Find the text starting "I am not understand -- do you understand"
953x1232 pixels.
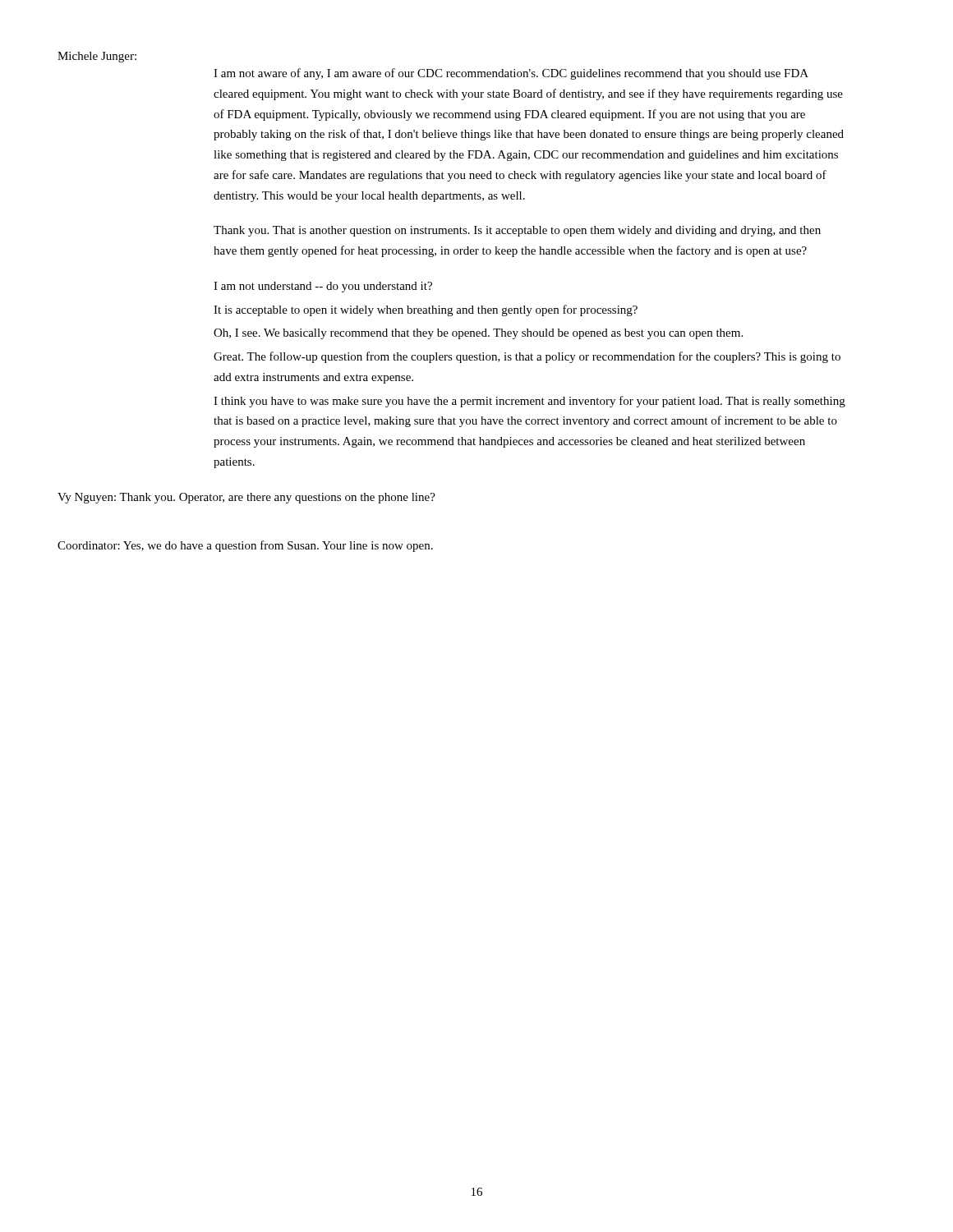(x=323, y=286)
